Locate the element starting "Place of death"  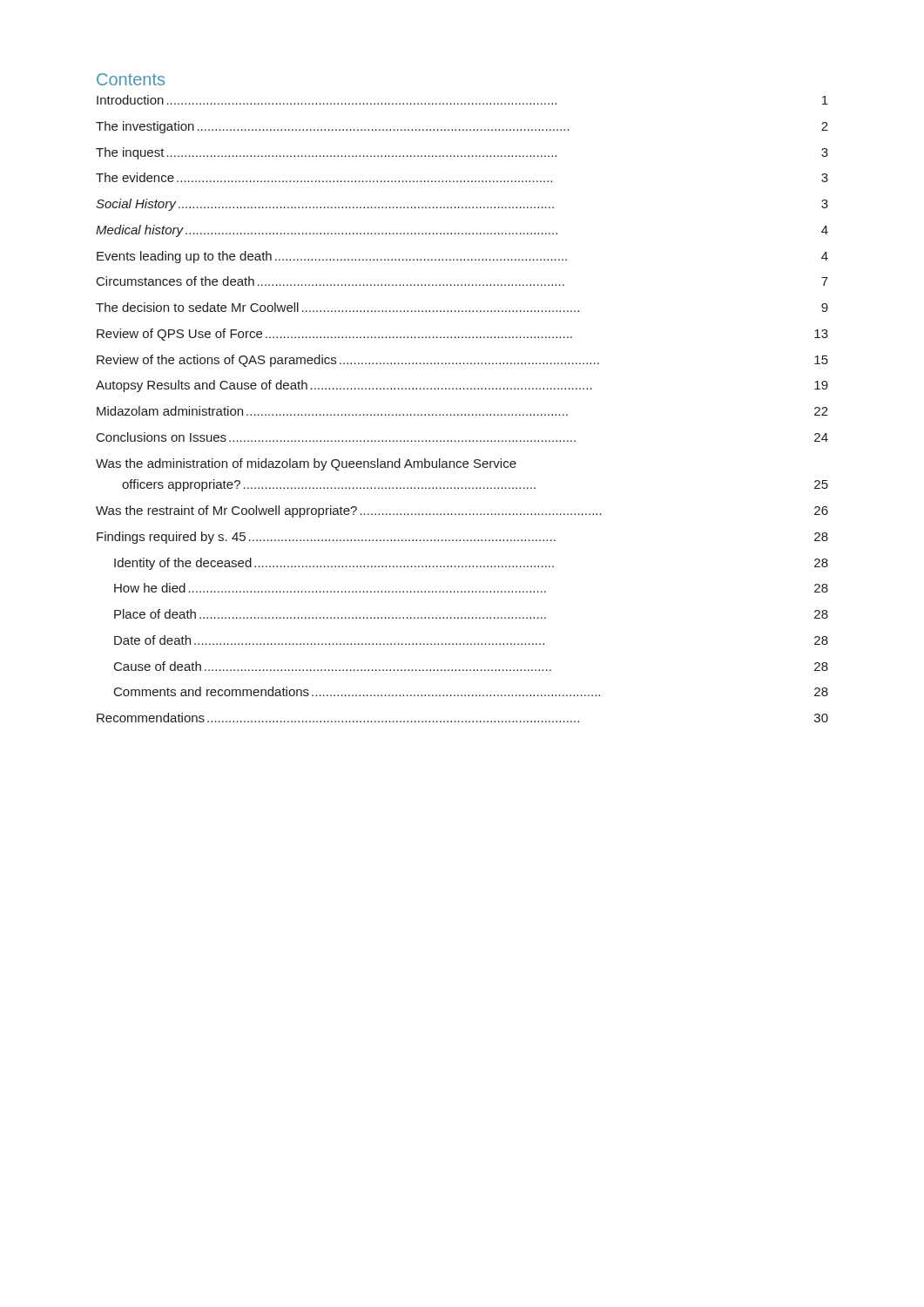coord(462,615)
